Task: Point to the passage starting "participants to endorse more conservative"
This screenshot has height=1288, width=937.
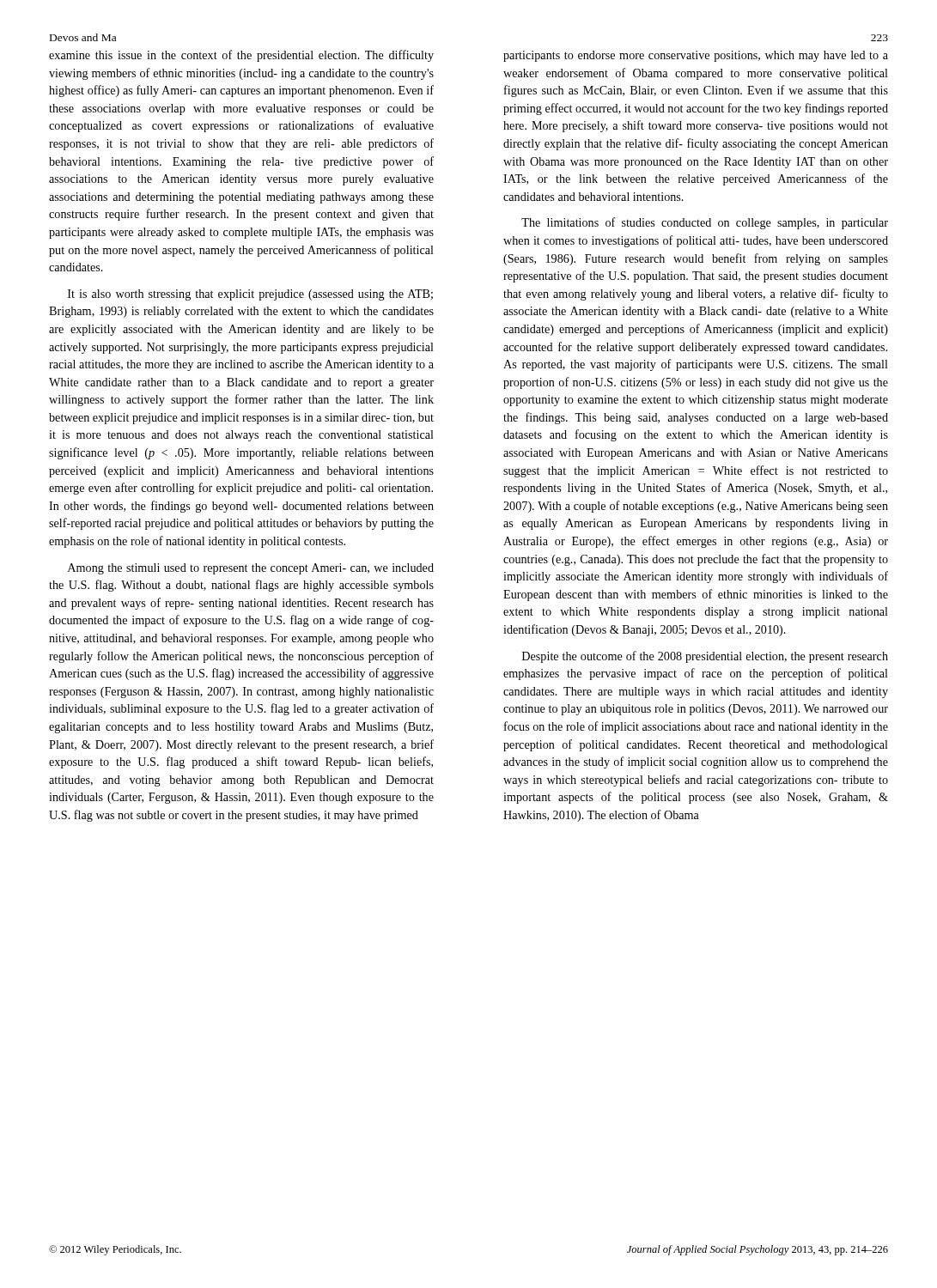Action: click(696, 126)
